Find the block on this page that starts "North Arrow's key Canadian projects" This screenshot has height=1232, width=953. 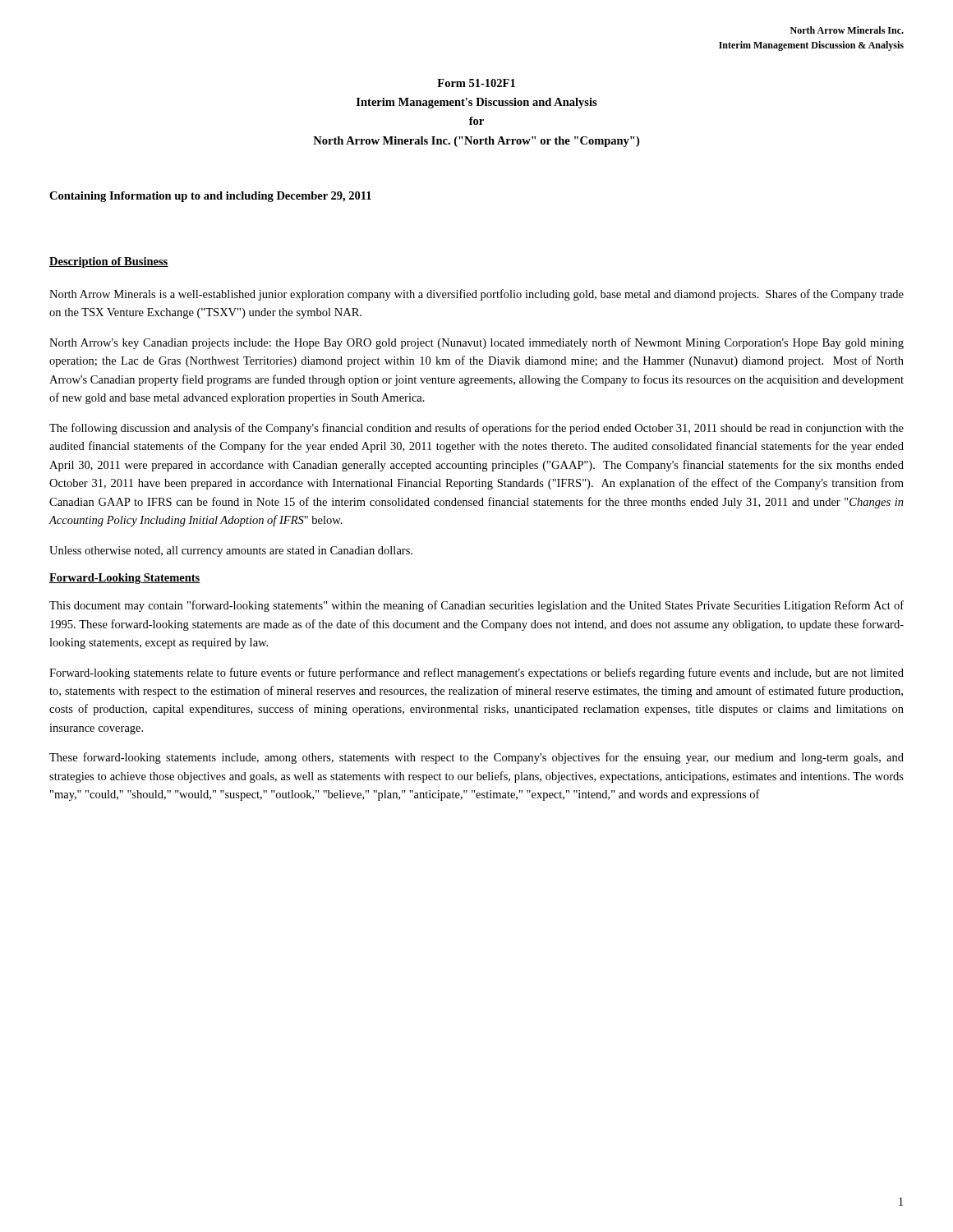[x=476, y=370]
